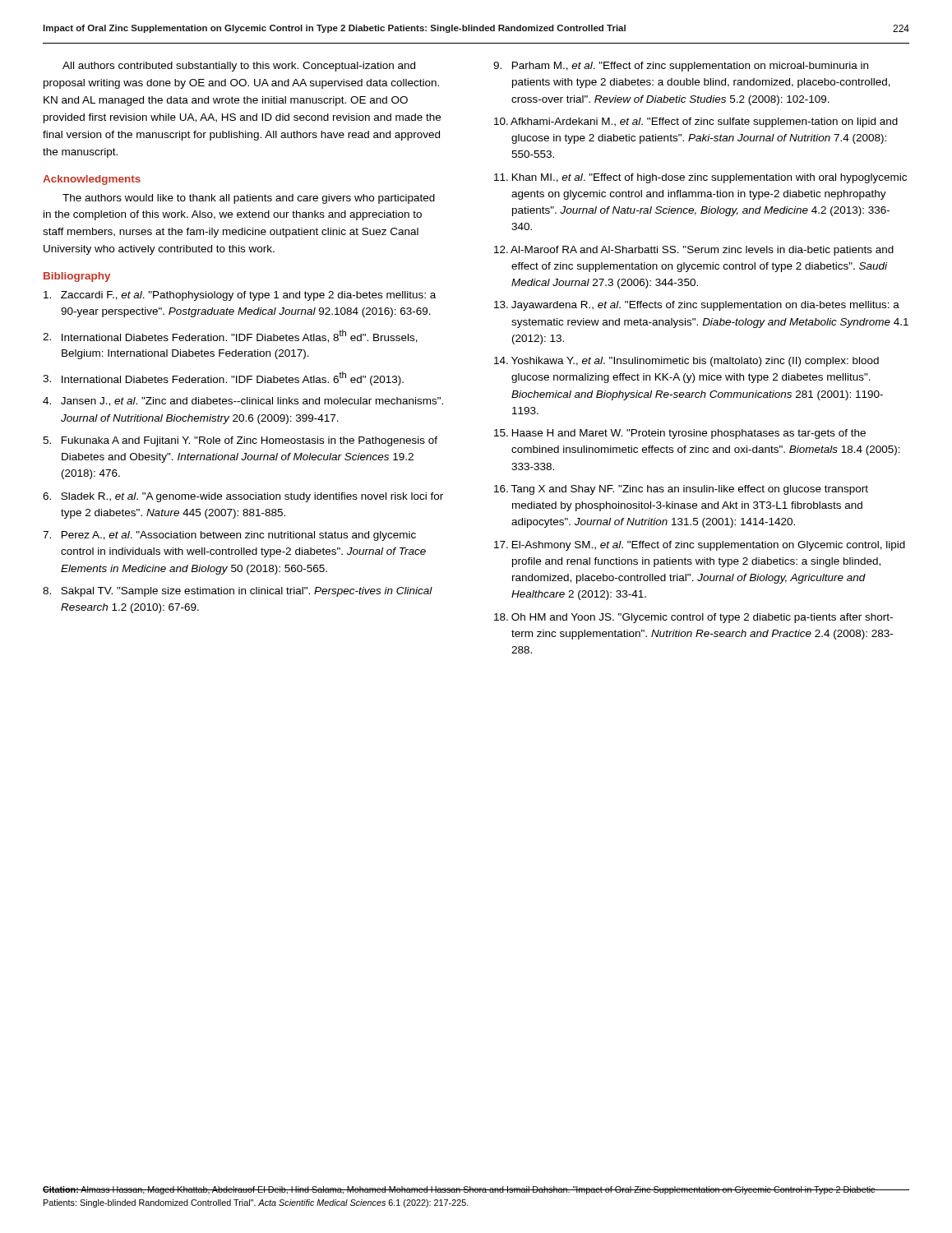This screenshot has width=952, height=1233.
Task: Where is the passage that starts "17. El-Ashmony SM.,"?
Action: (x=699, y=568)
